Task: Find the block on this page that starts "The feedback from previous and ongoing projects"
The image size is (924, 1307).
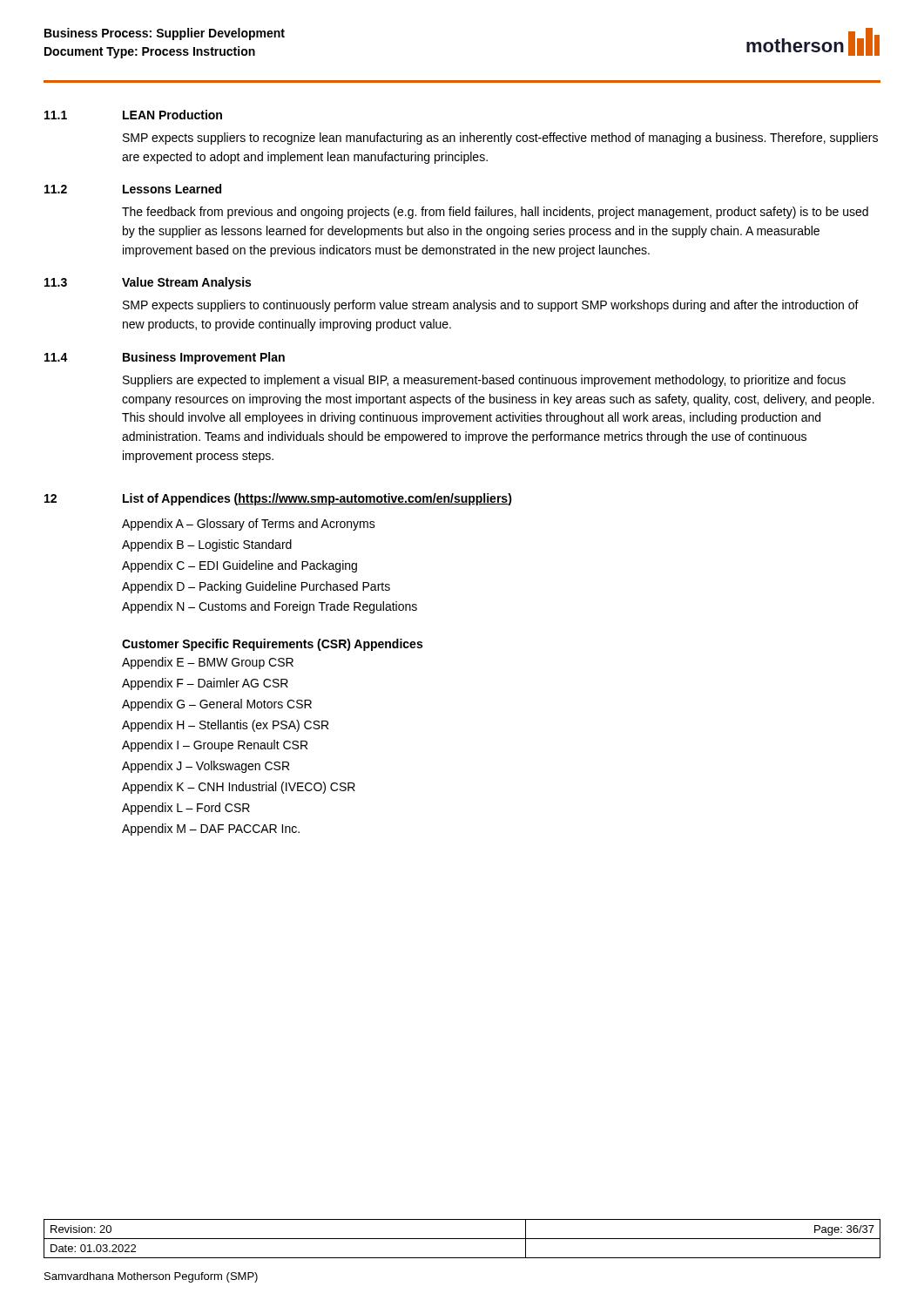Action: 495,231
